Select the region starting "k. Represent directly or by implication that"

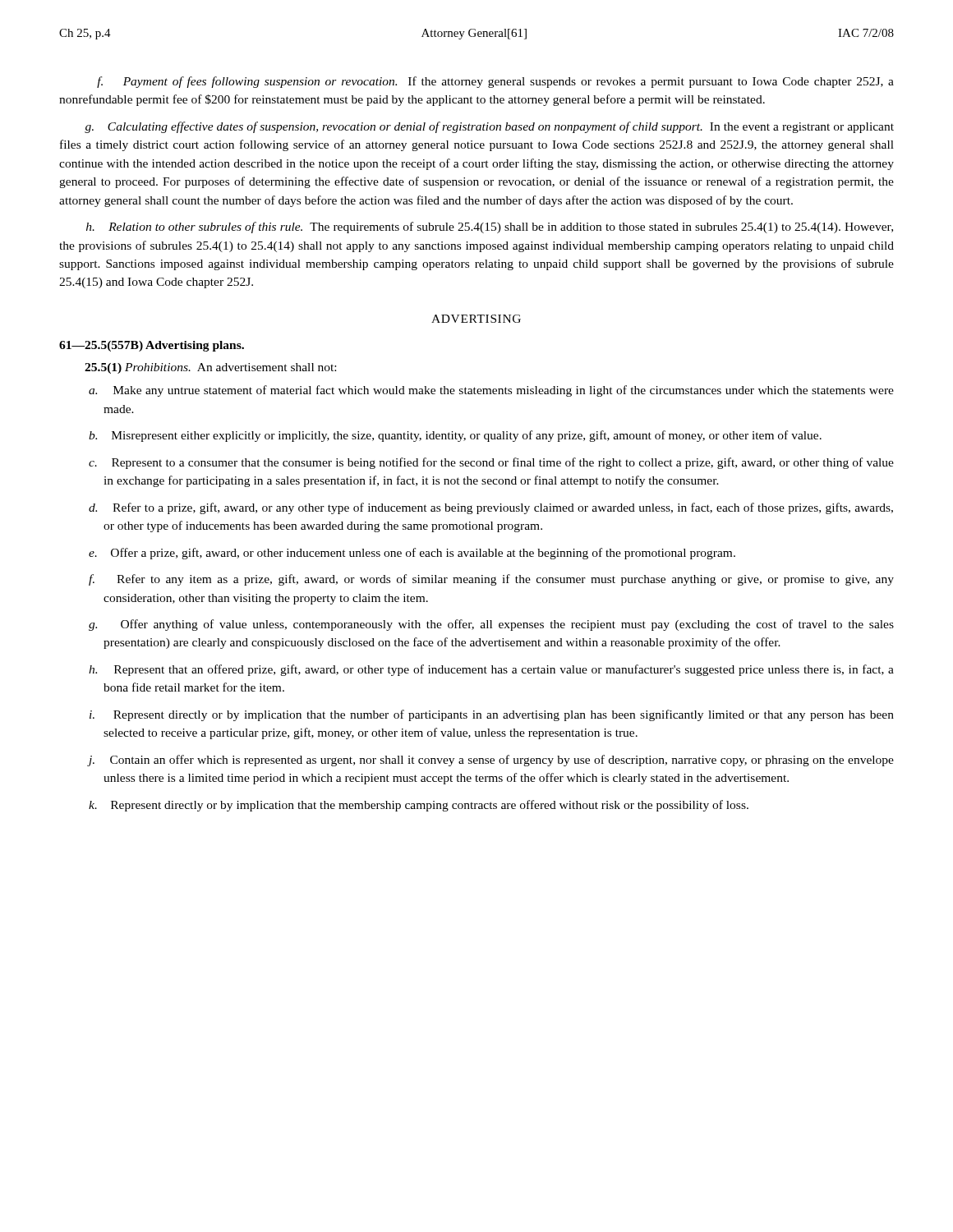[x=419, y=804]
